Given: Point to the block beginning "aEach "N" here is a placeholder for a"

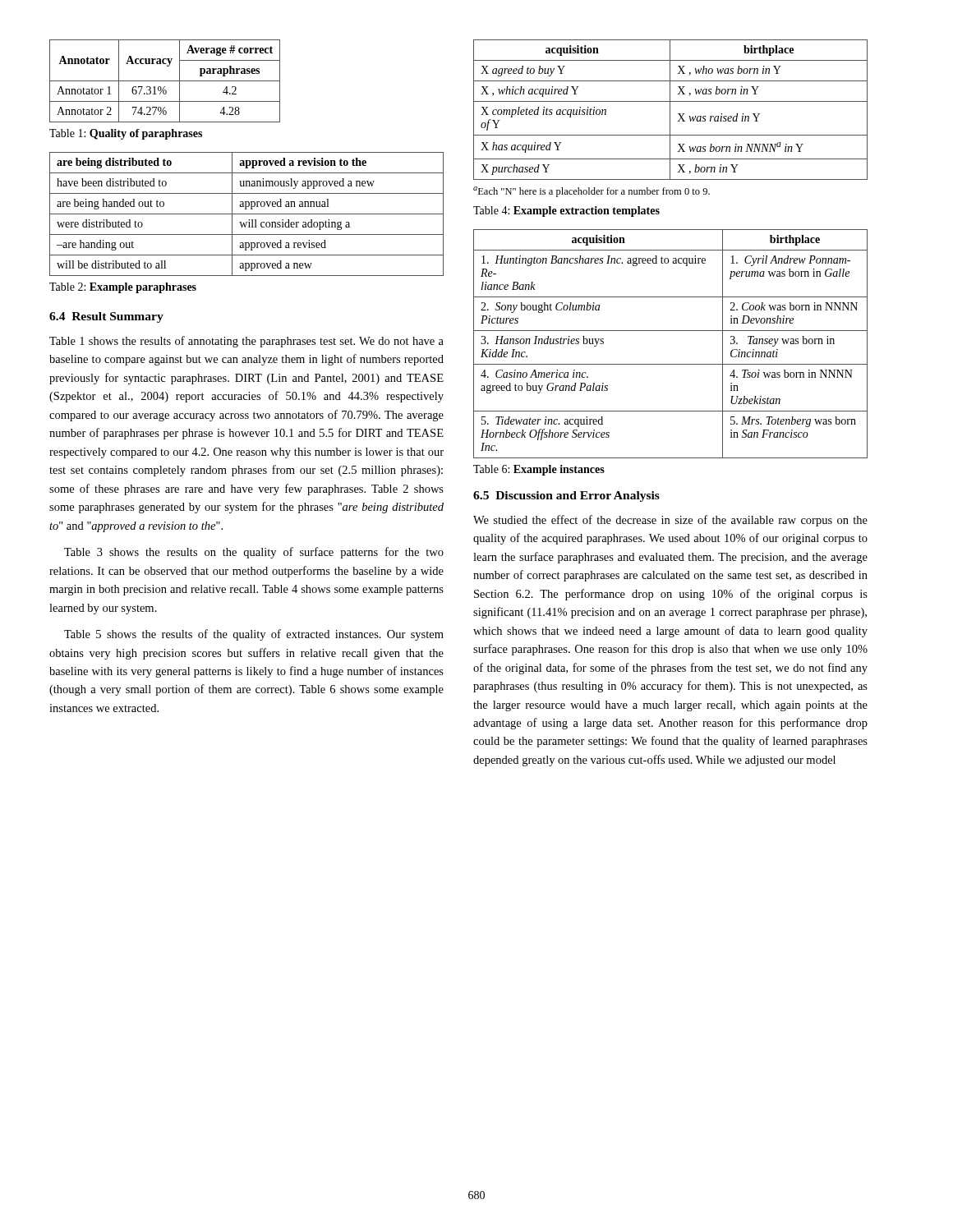Looking at the screenshot, I should point(592,190).
